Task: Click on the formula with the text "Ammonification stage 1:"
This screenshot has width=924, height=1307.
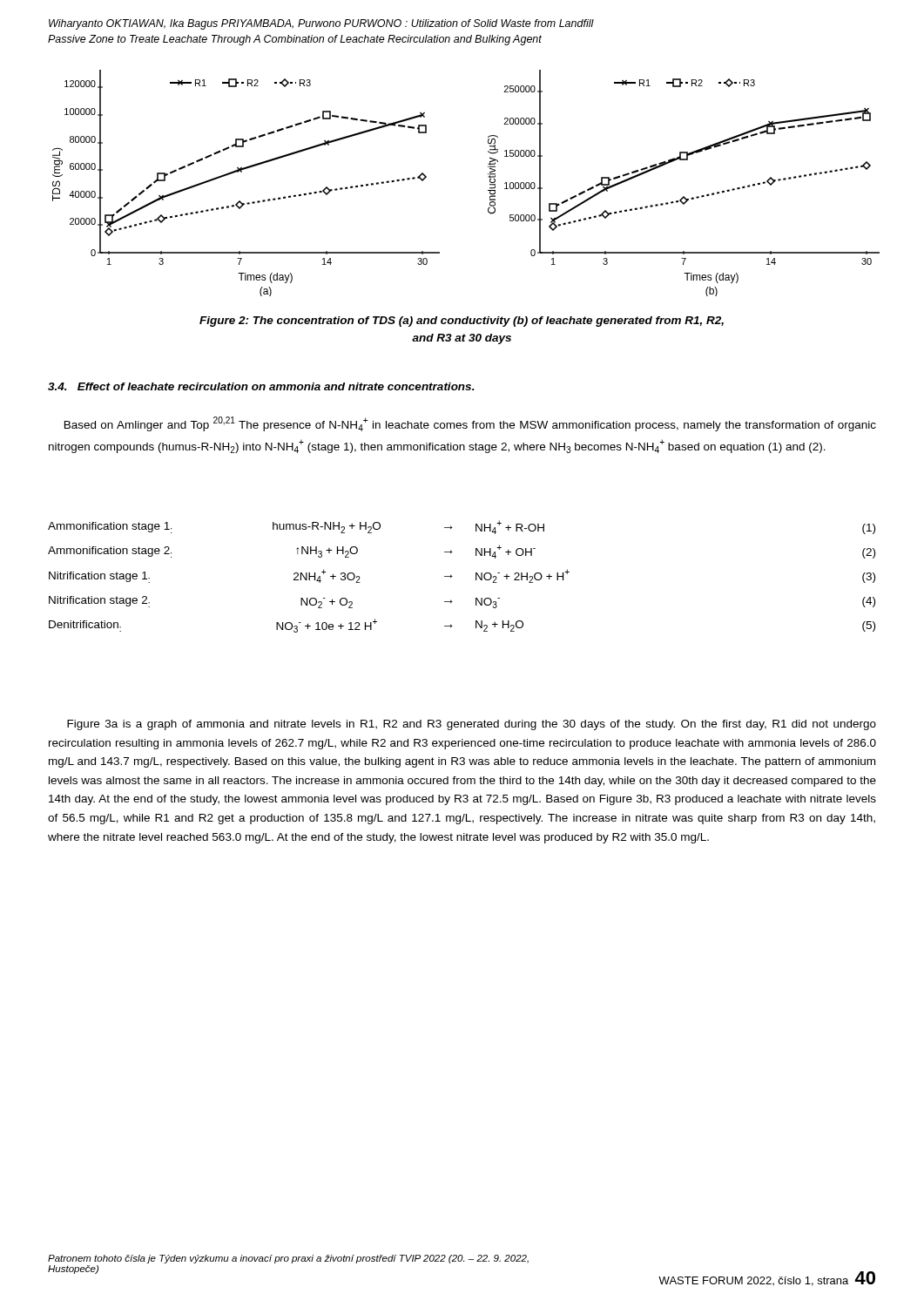Action: pos(462,527)
